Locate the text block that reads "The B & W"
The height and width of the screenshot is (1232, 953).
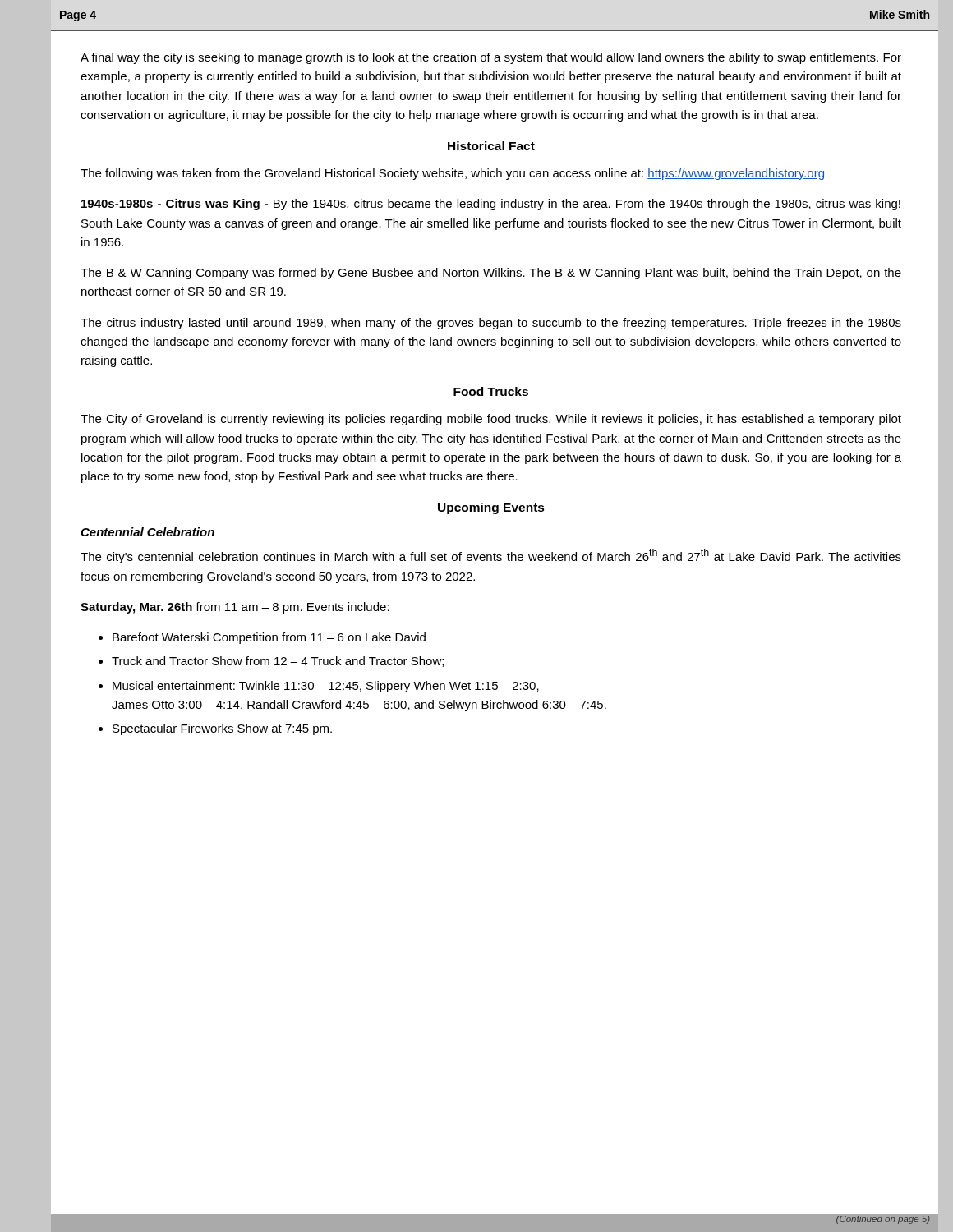coord(491,282)
